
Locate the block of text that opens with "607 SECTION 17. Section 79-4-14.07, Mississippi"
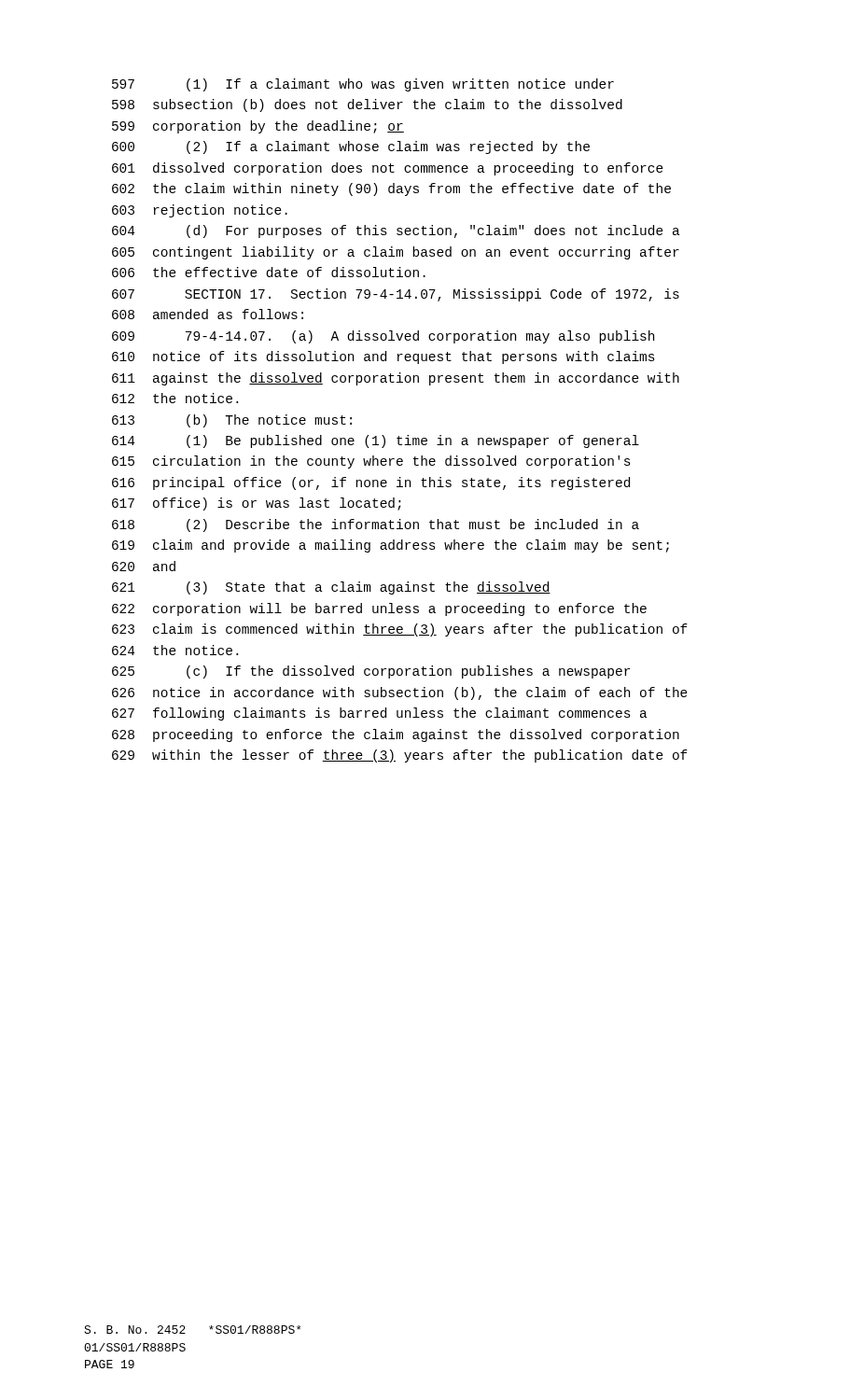[x=430, y=305]
